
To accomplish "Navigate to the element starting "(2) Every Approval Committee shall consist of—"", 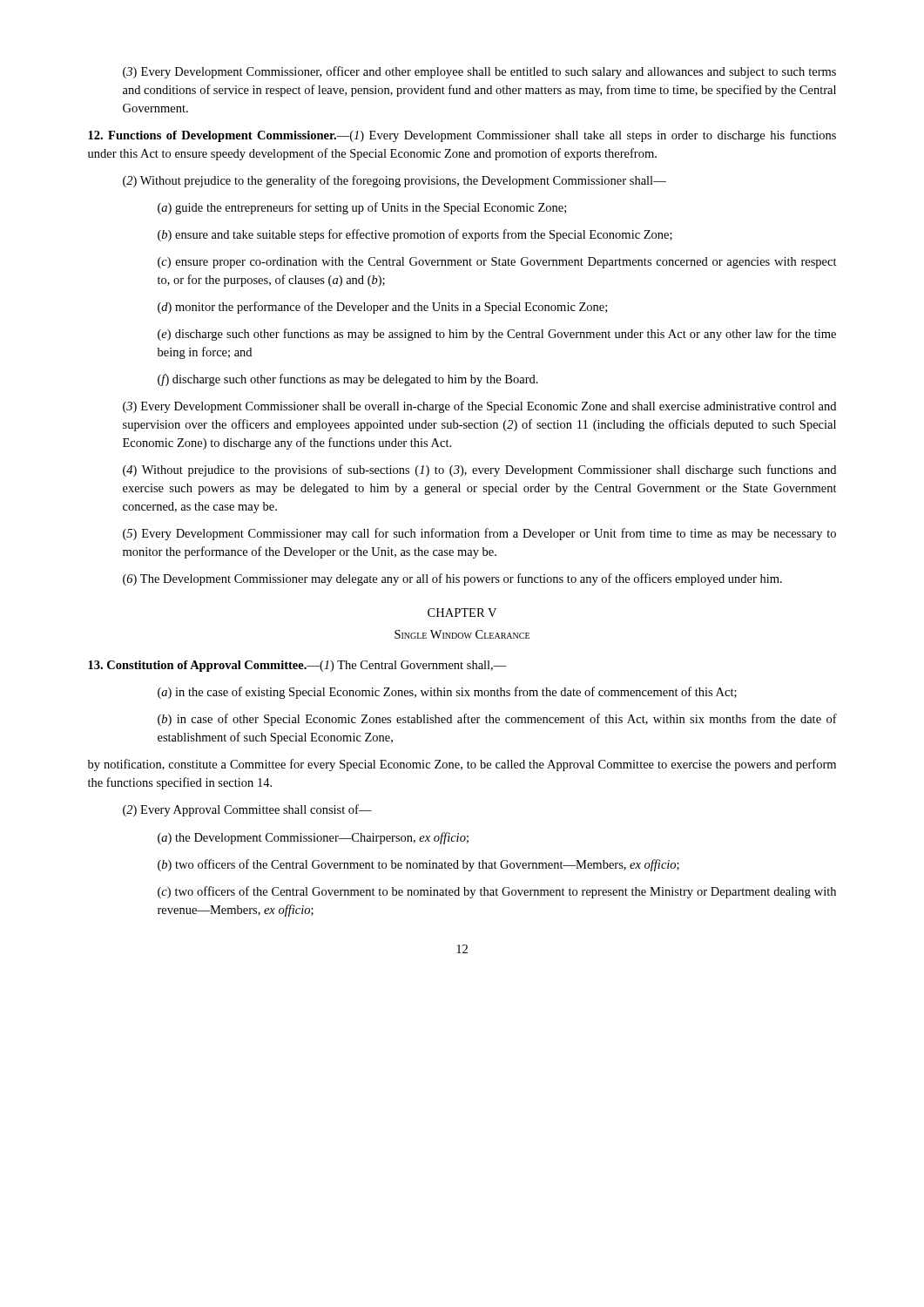I will coord(247,810).
